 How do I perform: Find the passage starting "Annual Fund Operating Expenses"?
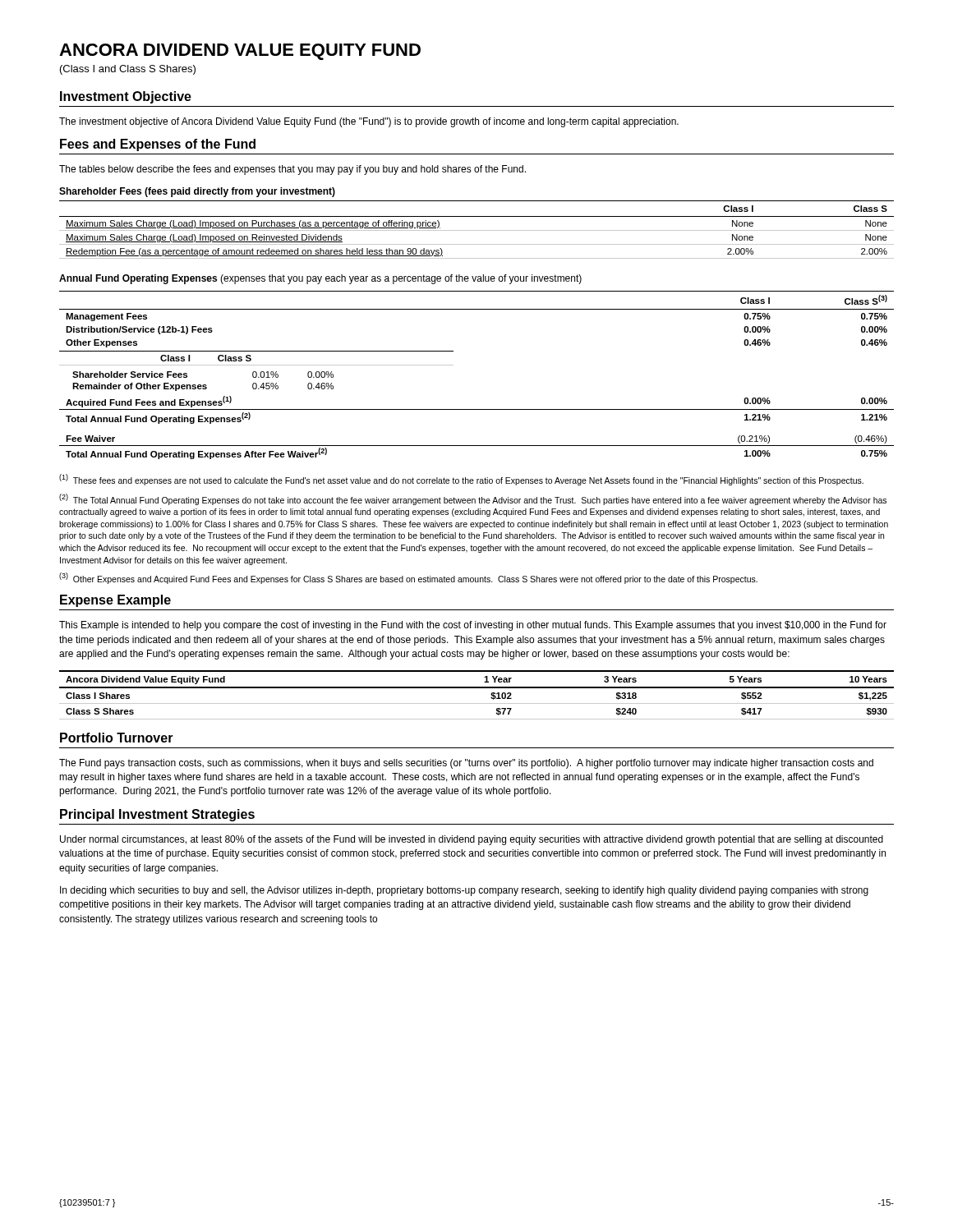(x=321, y=278)
